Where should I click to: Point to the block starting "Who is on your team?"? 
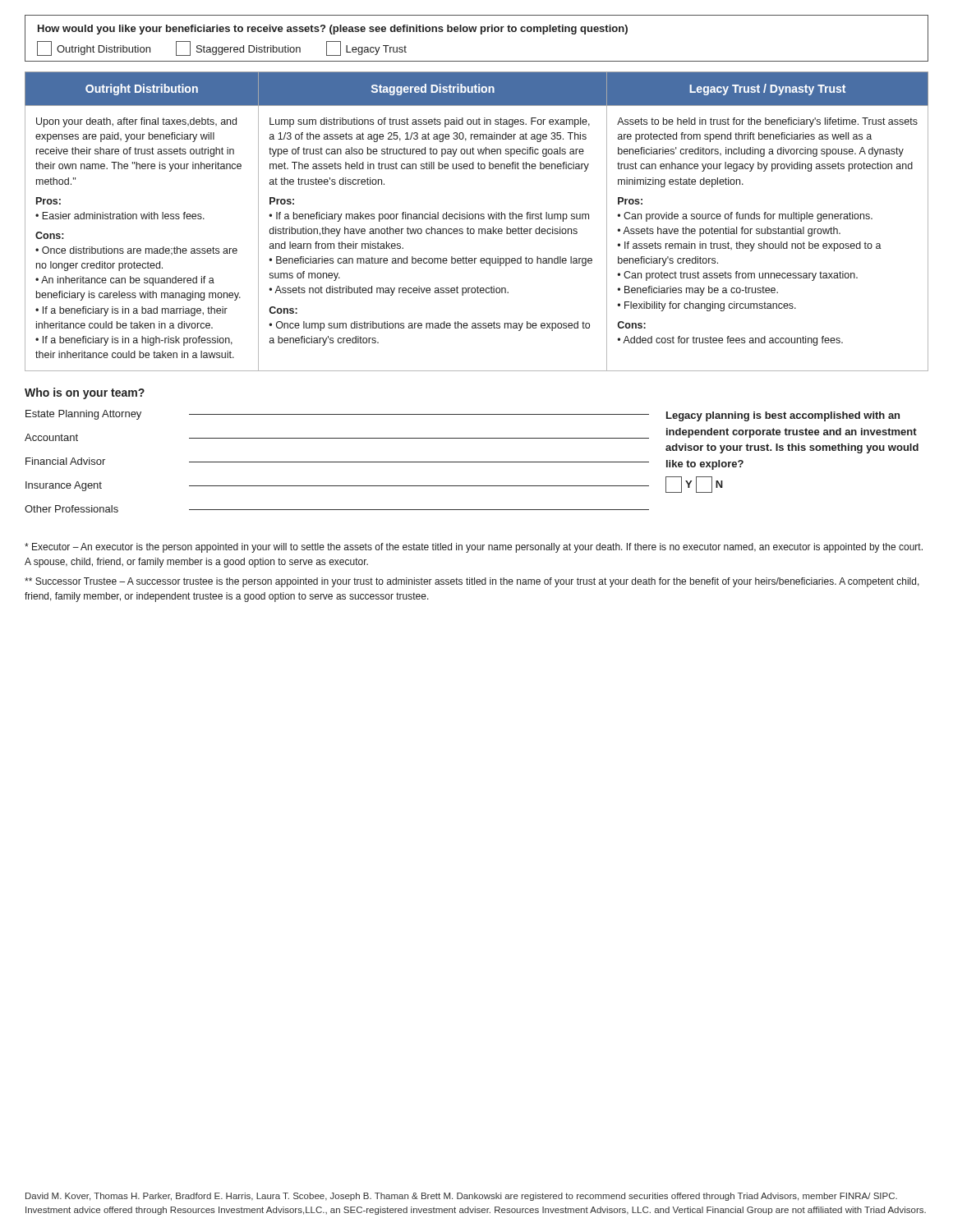click(85, 393)
